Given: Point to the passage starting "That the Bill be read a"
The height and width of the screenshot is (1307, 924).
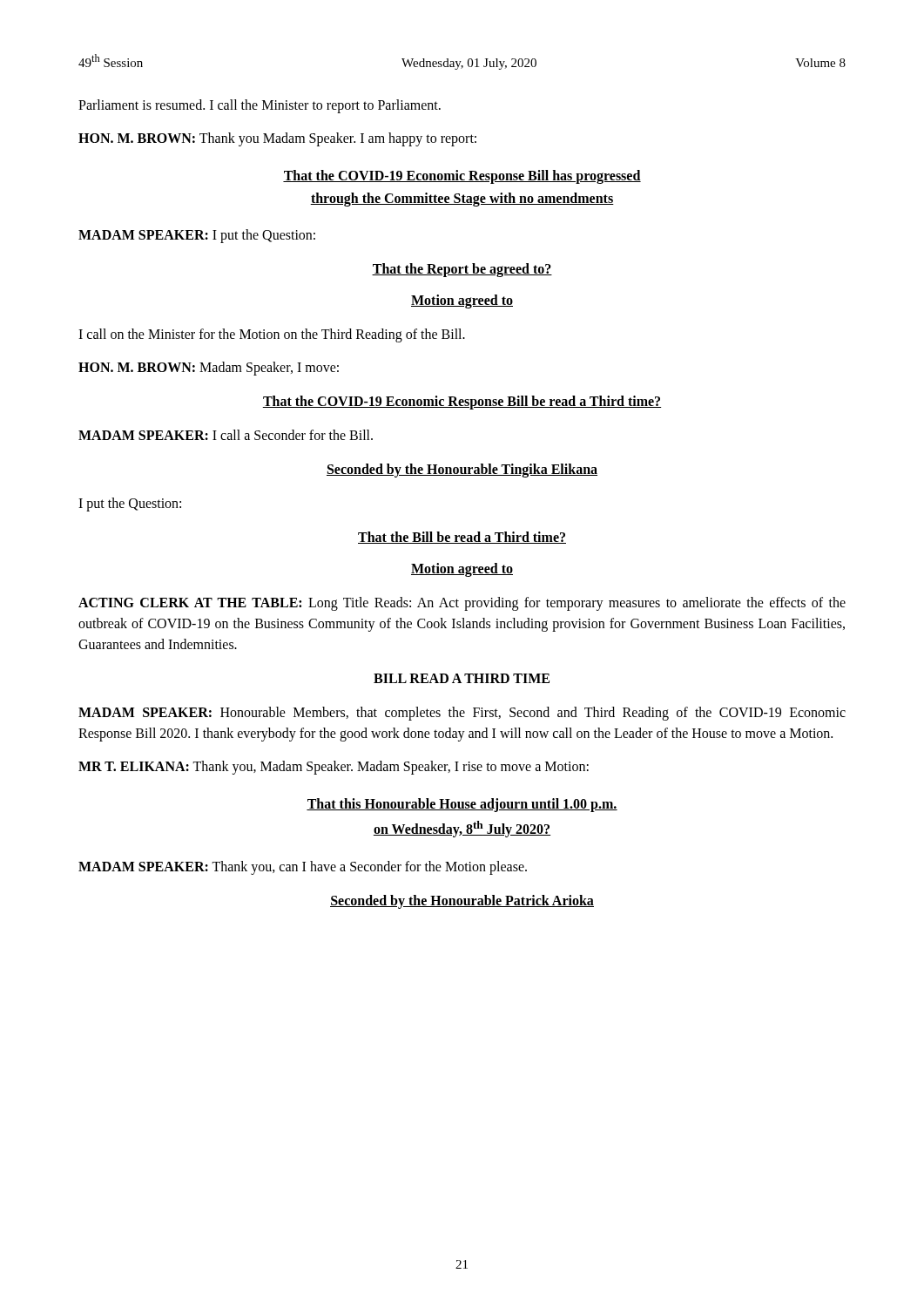Looking at the screenshot, I should tap(462, 537).
